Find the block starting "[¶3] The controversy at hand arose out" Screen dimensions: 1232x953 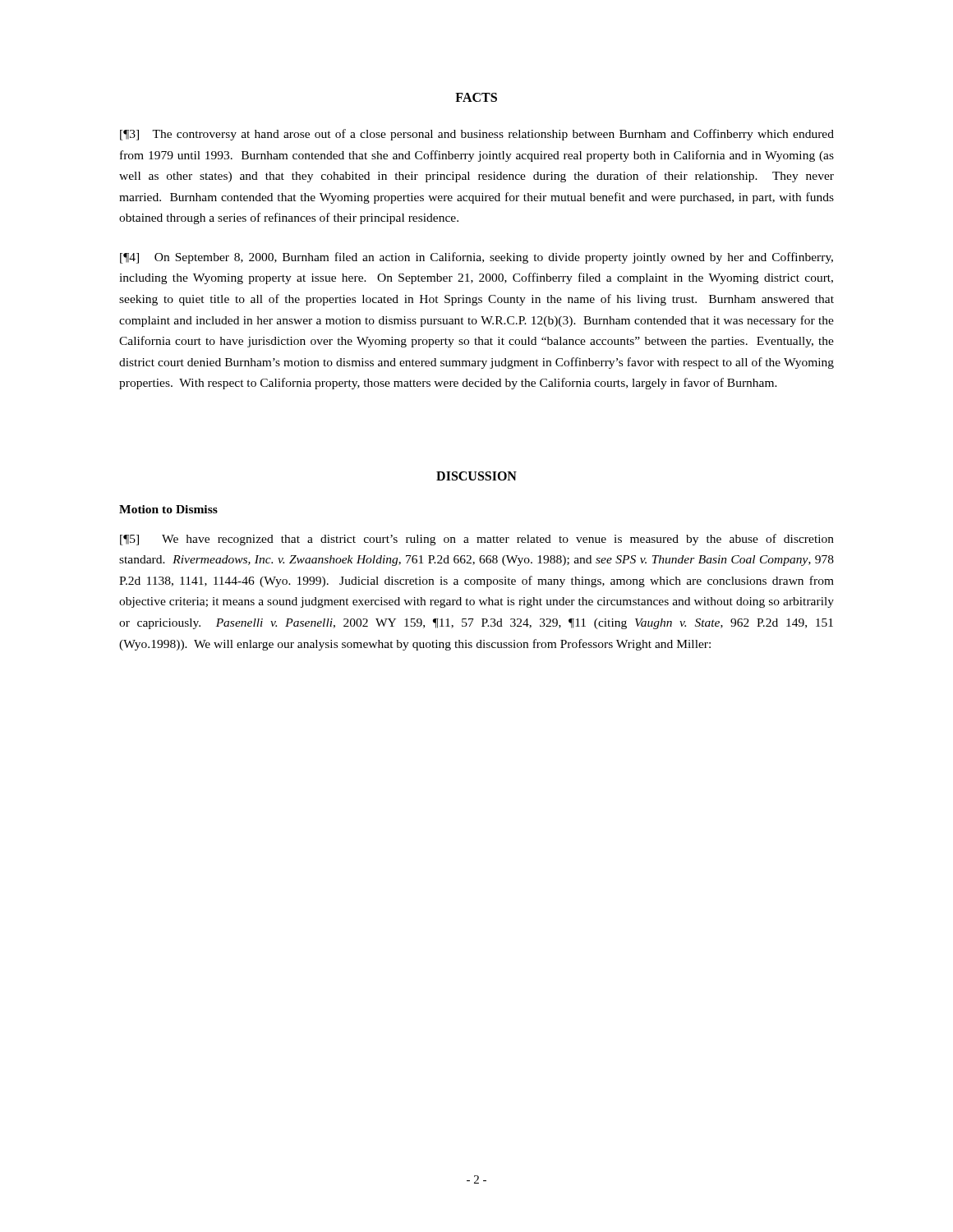[x=476, y=175]
